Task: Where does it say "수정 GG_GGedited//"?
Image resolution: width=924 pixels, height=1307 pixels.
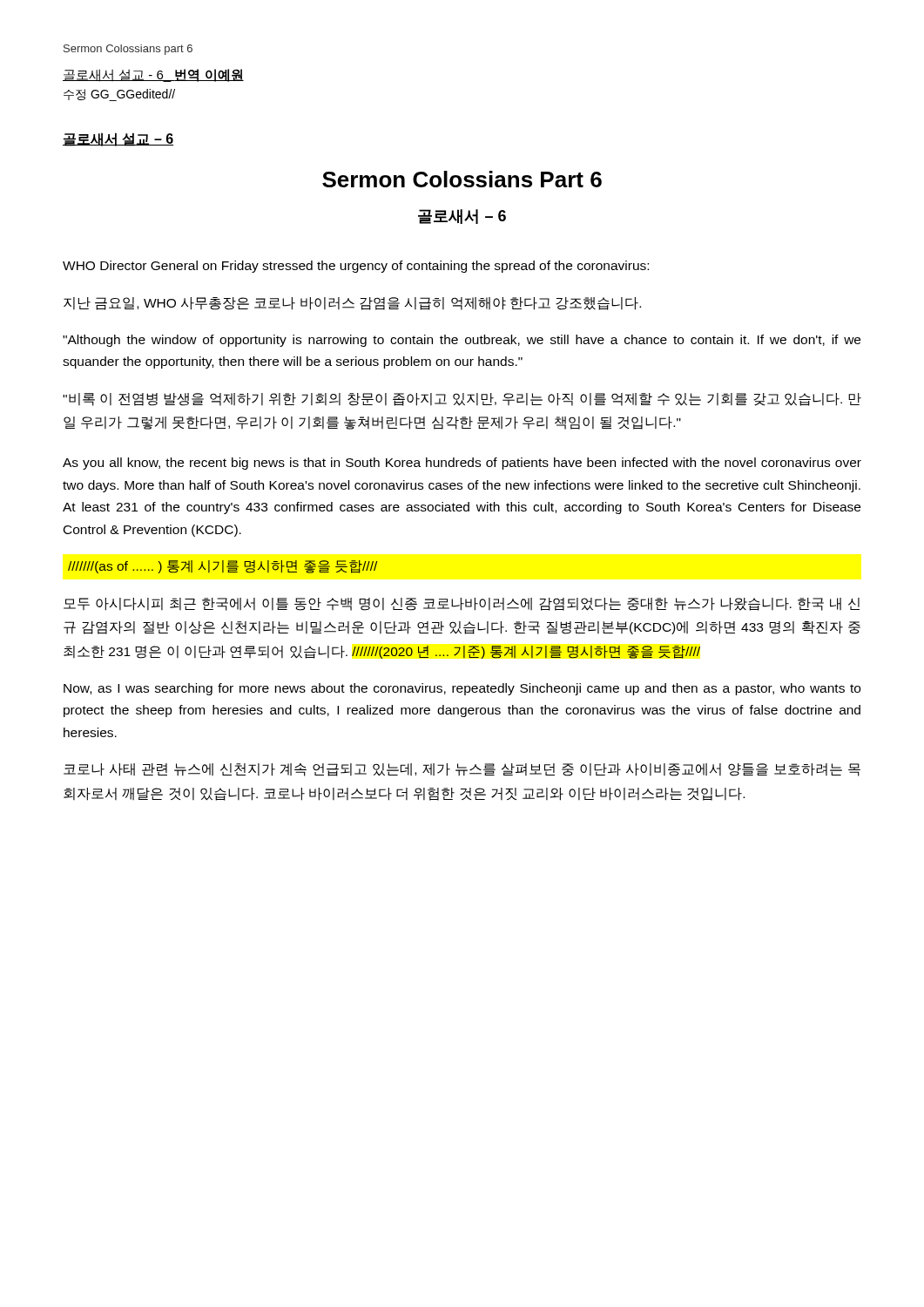Action: pos(119,94)
